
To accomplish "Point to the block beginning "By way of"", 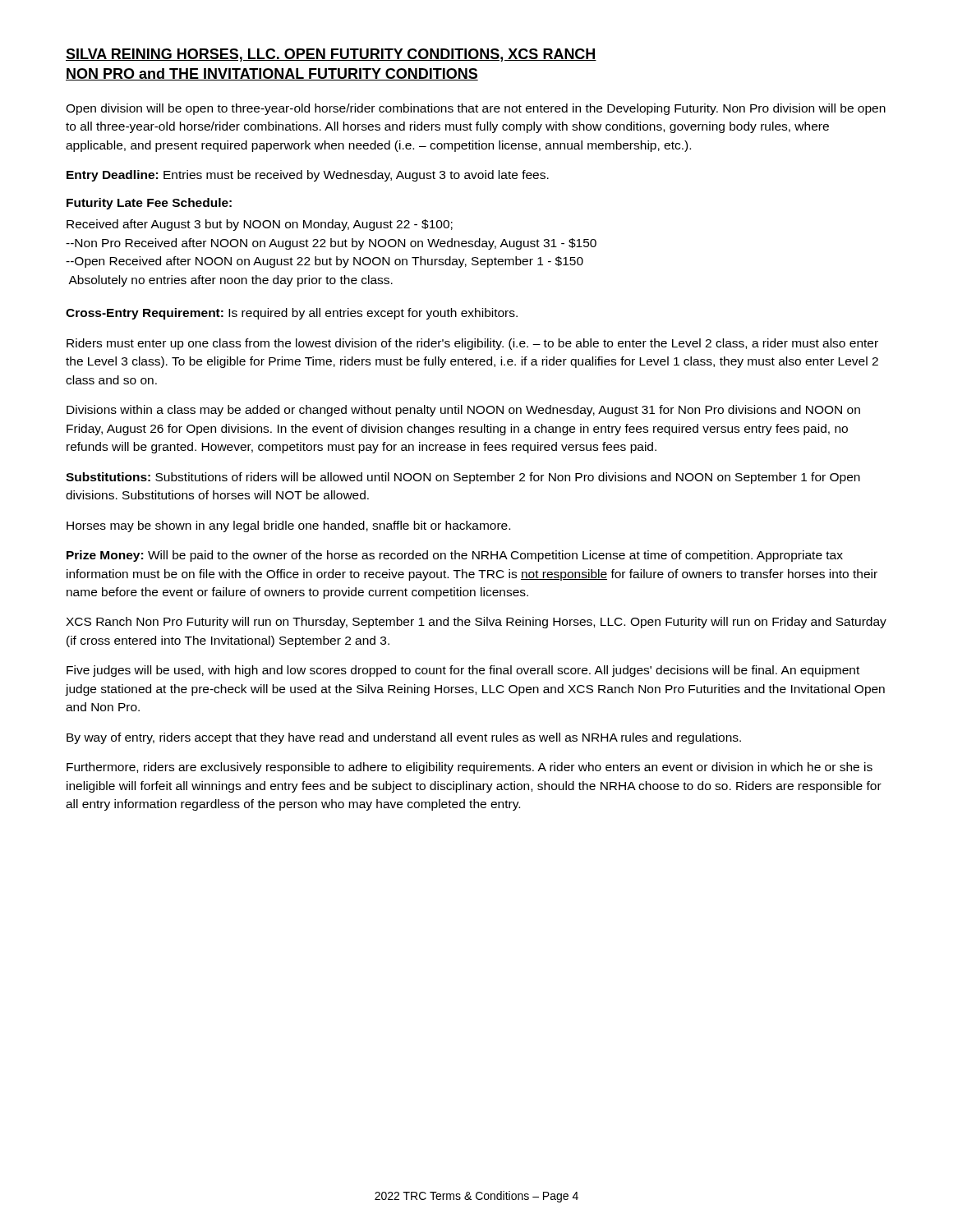I will coord(476,738).
